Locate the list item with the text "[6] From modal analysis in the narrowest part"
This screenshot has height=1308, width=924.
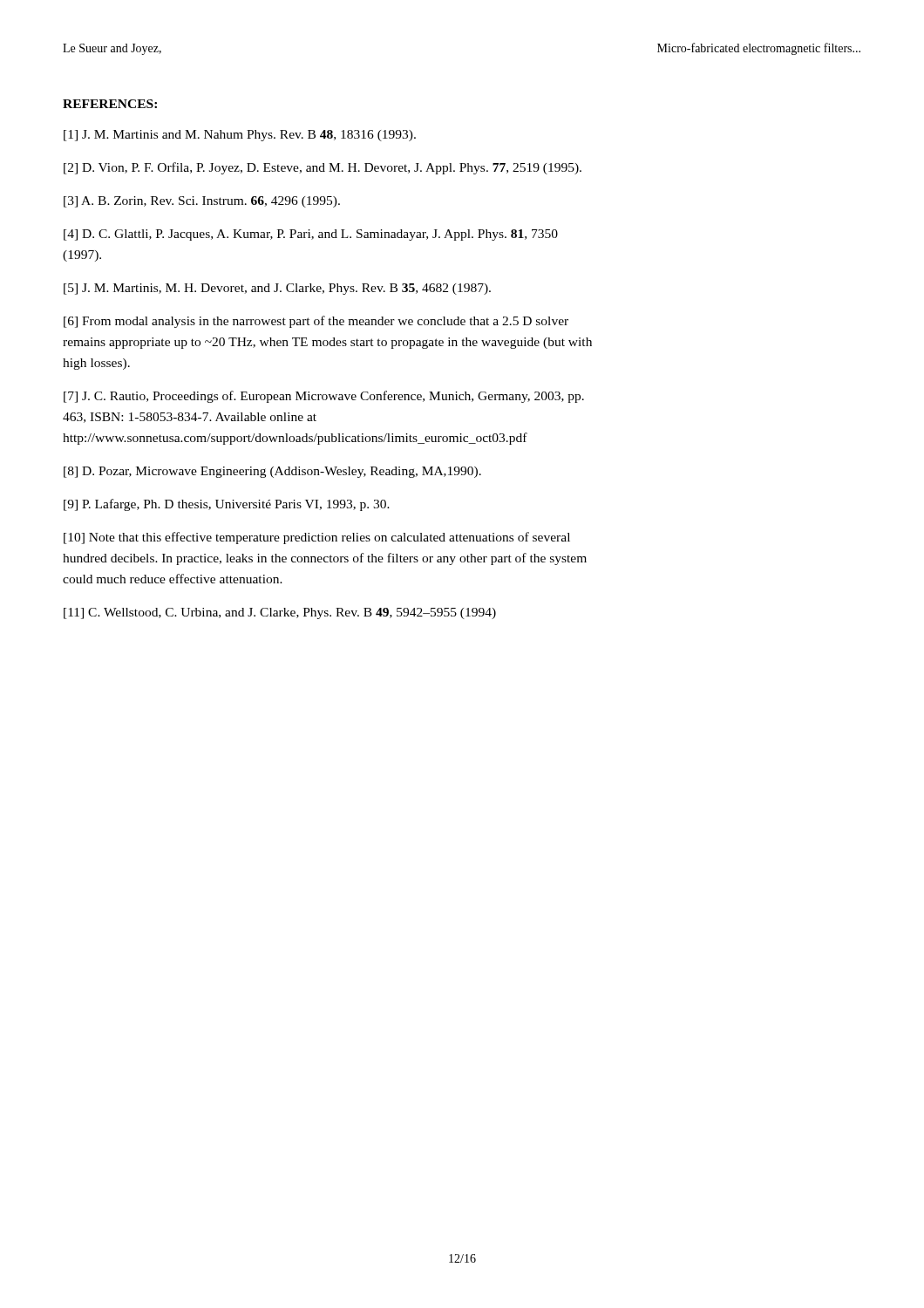328,342
